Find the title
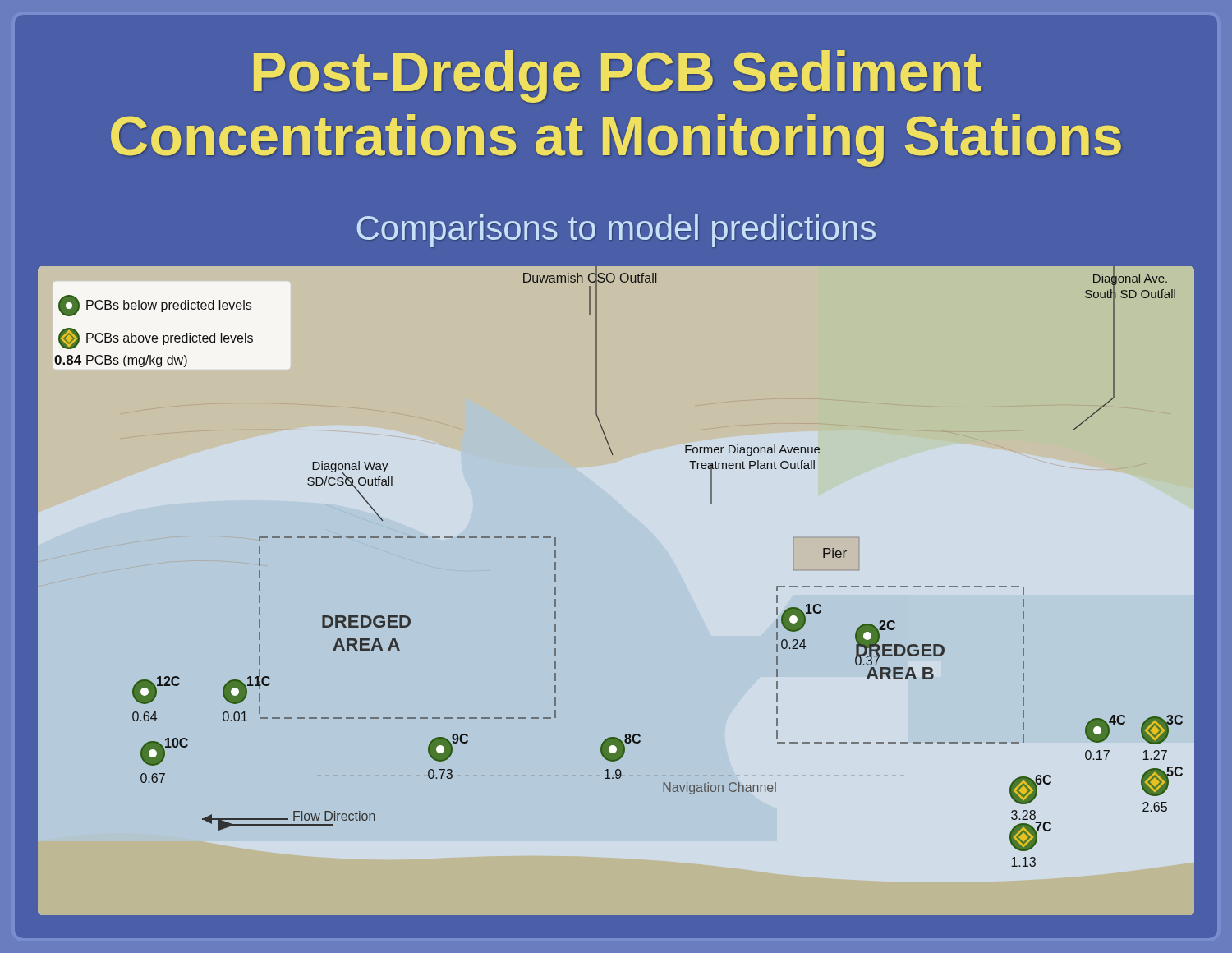The height and width of the screenshot is (953, 1232). pyautogui.click(x=616, y=104)
